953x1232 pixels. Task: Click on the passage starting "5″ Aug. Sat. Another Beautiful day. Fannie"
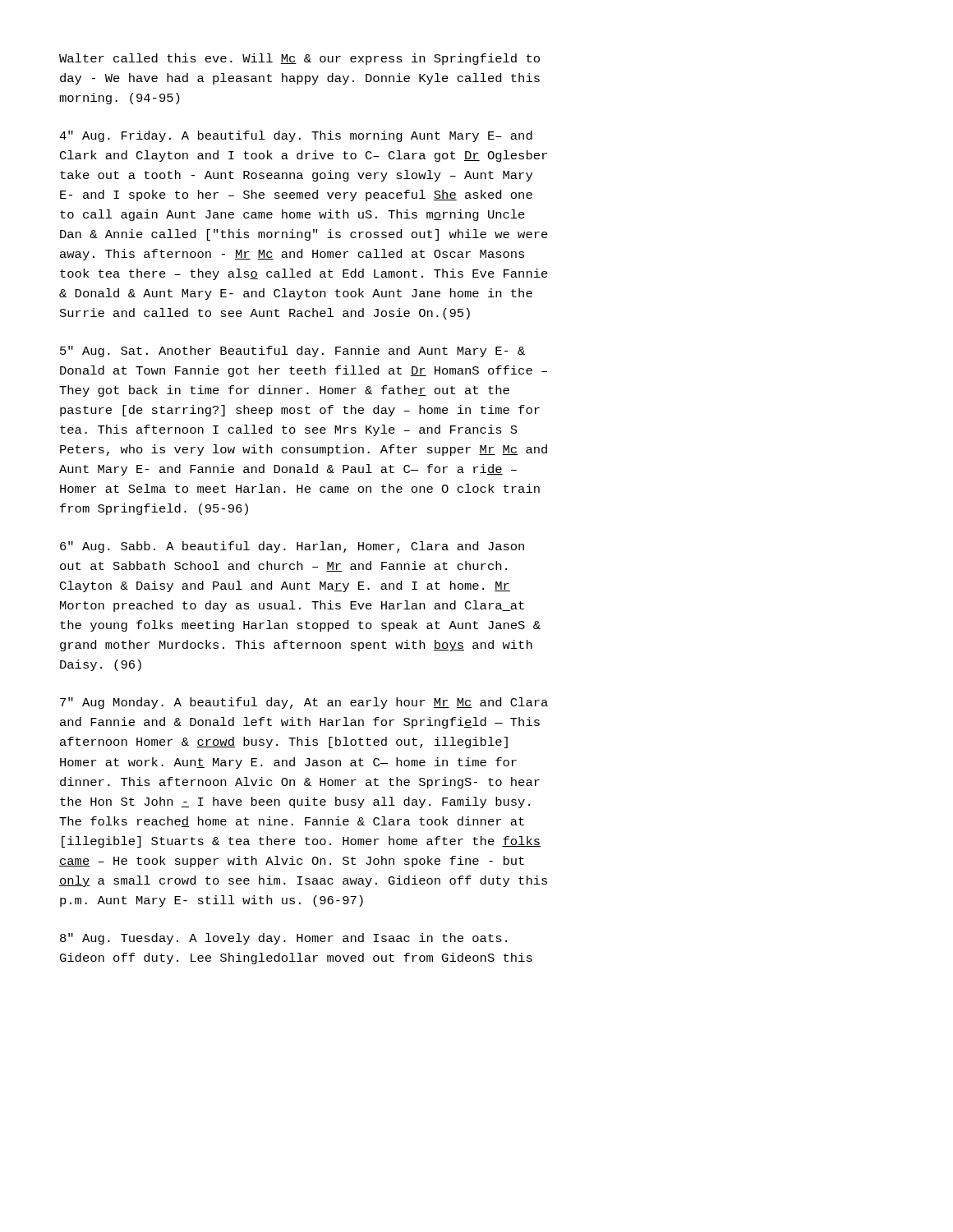(x=304, y=431)
